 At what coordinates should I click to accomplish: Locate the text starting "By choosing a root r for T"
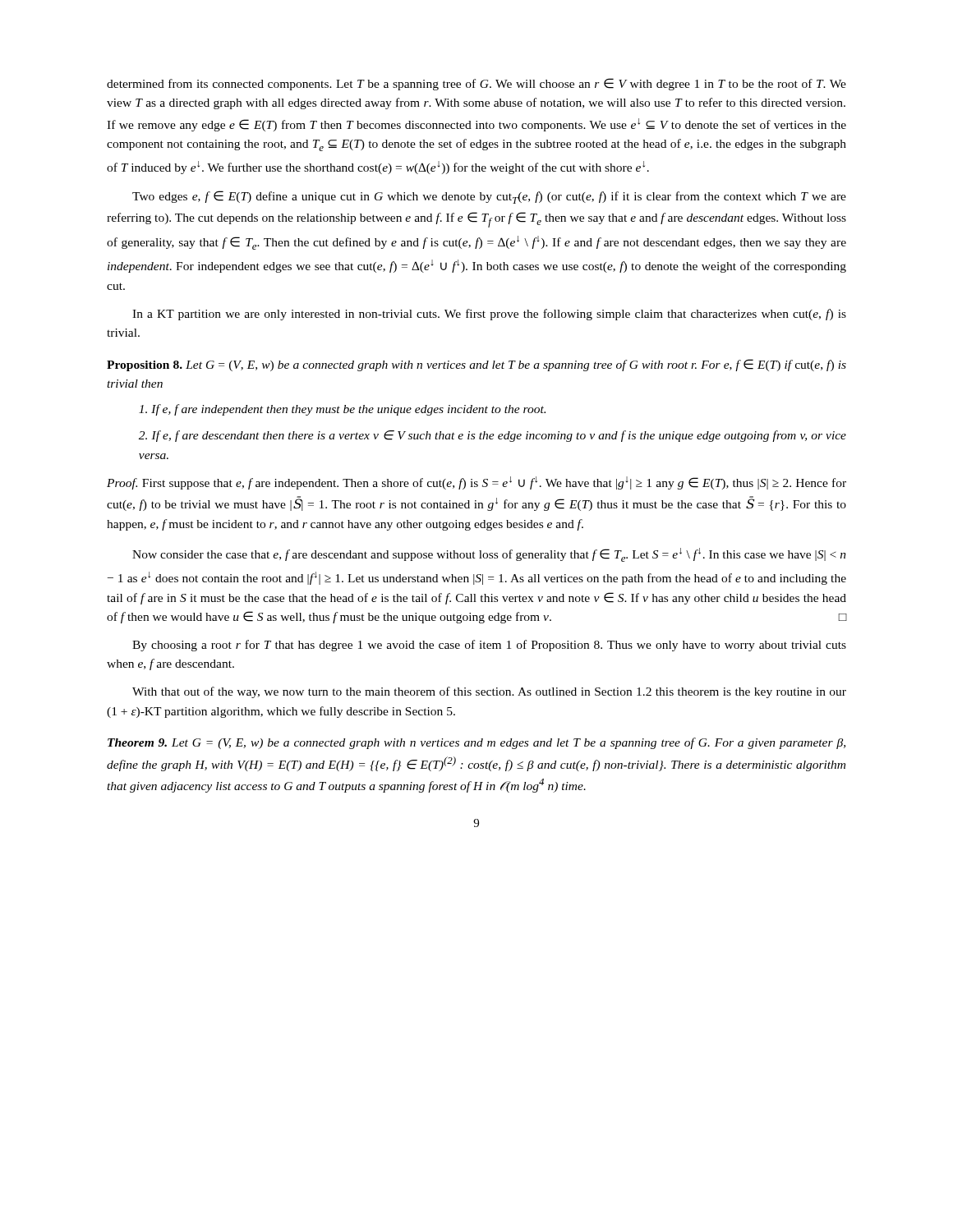point(476,654)
